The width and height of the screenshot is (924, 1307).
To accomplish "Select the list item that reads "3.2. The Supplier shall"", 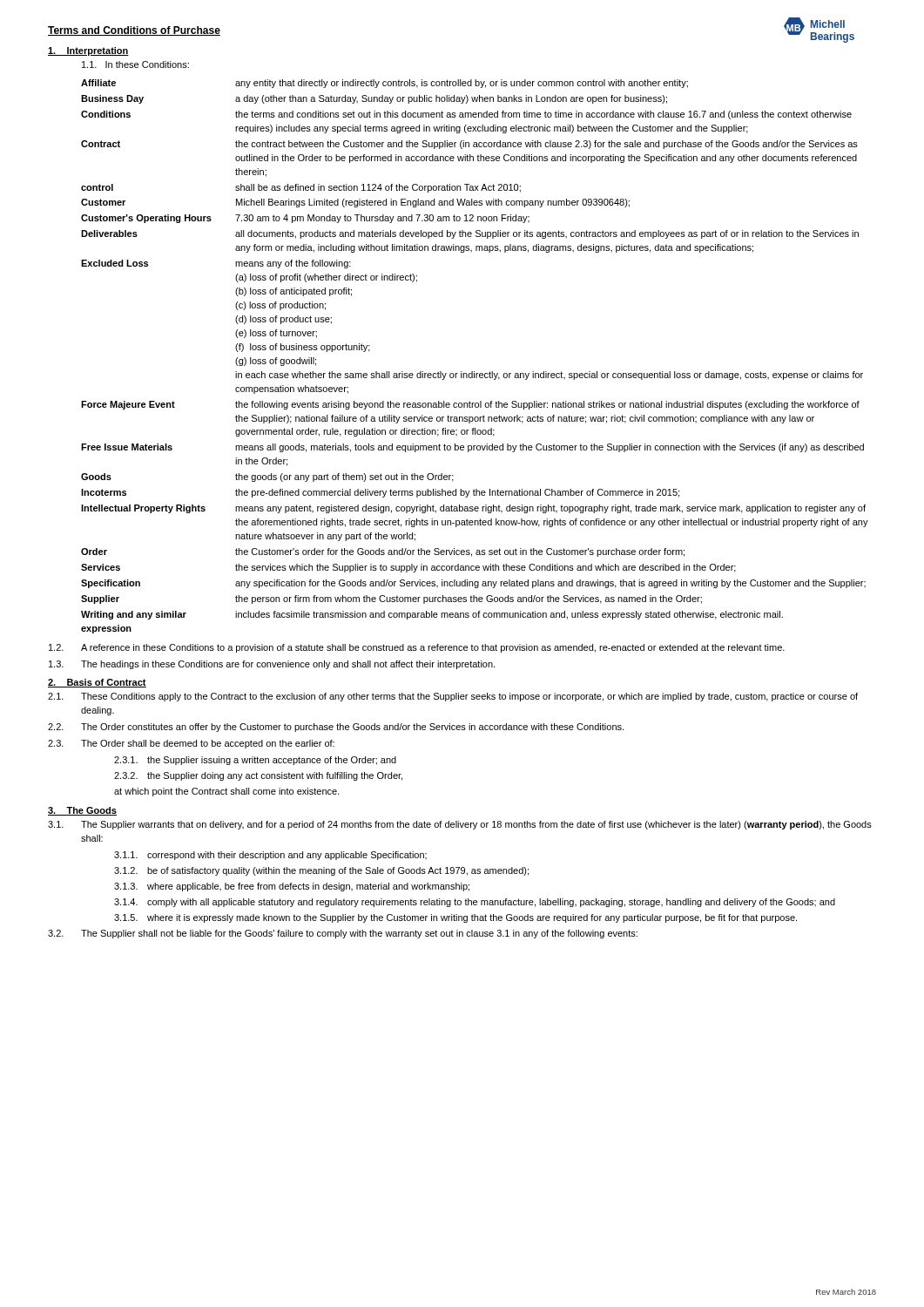I will coord(462,934).
